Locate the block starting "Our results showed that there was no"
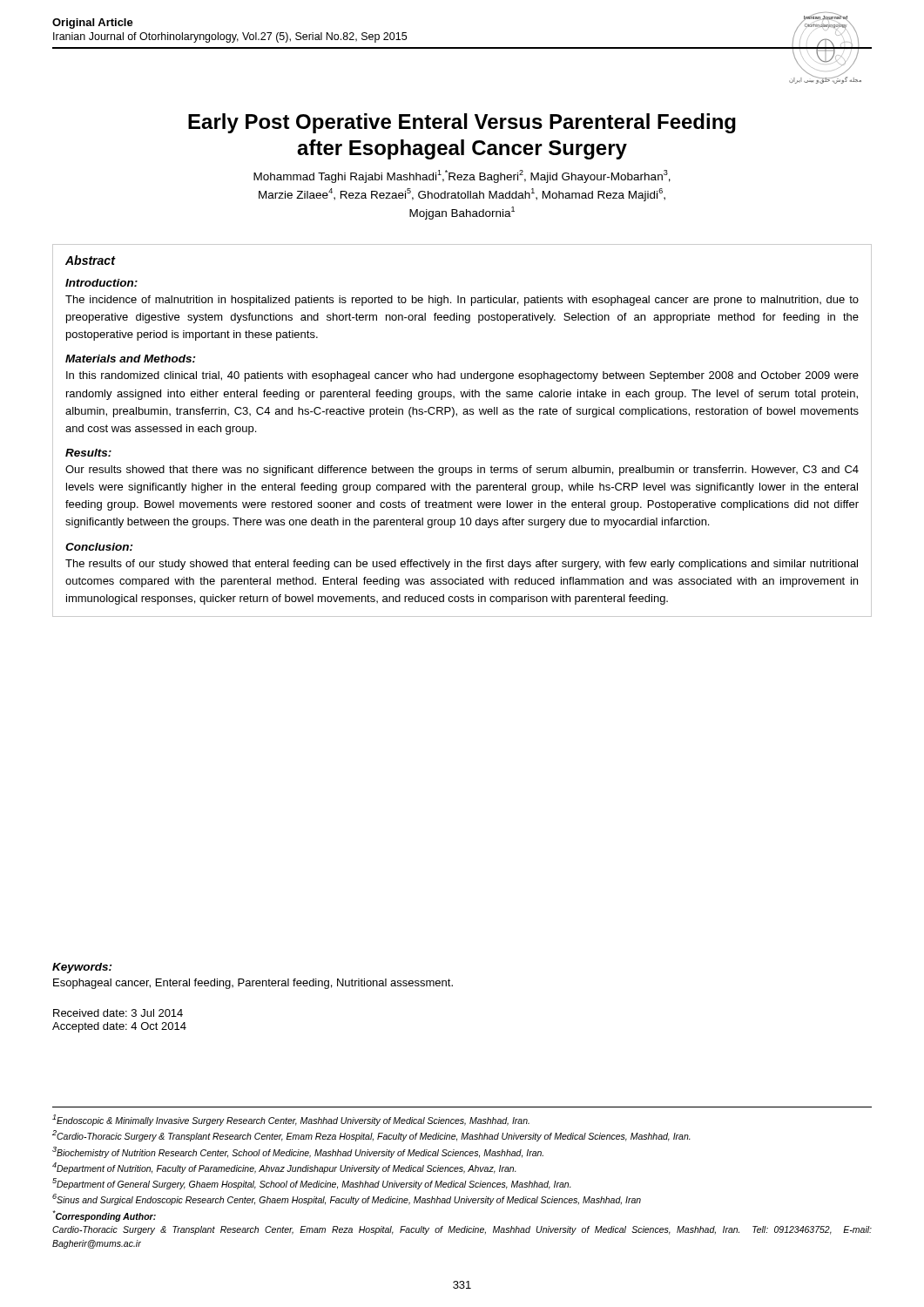 tap(462, 496)
